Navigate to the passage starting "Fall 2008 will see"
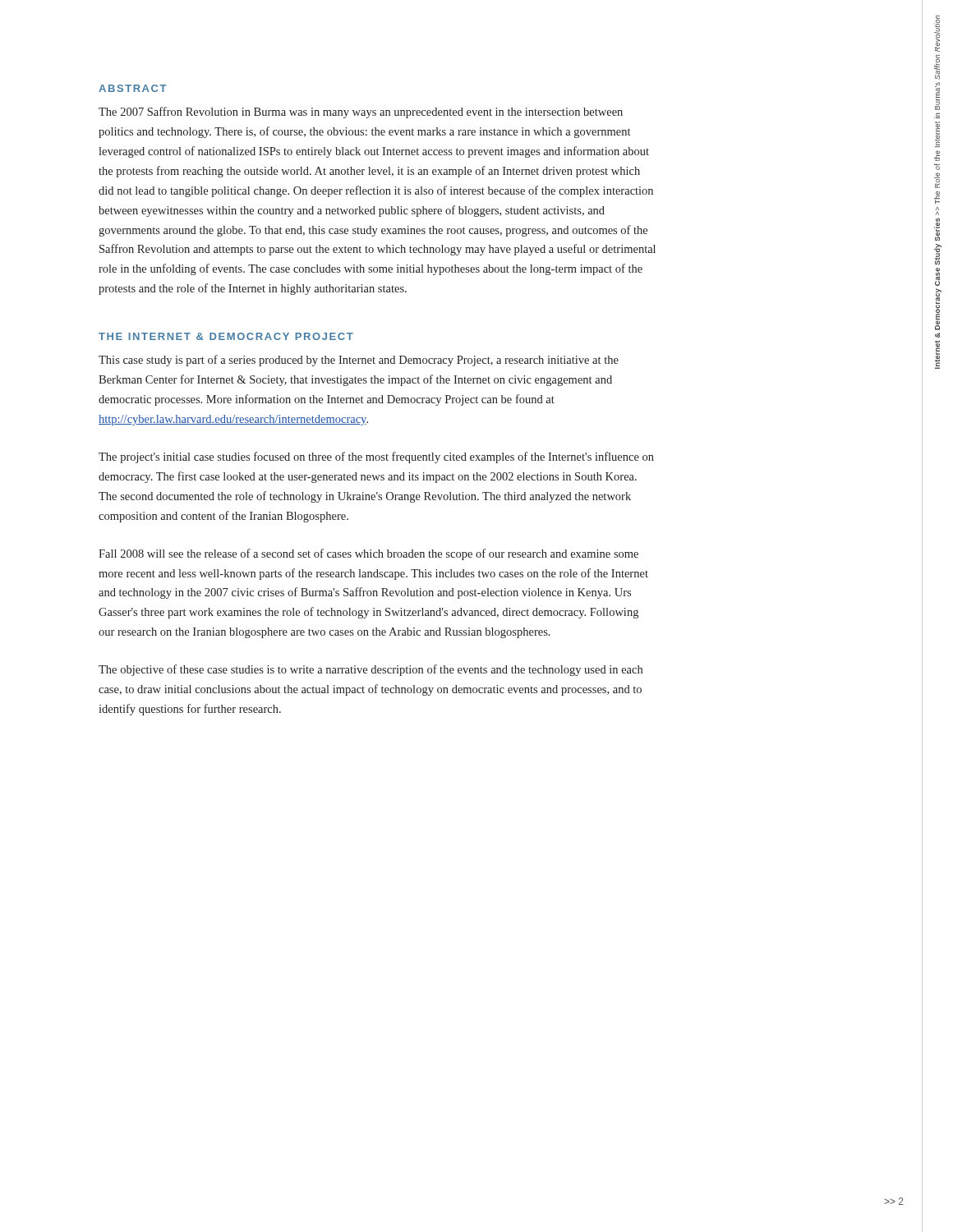The width and height of the screenshot is (953, 1232). (378, 593)
